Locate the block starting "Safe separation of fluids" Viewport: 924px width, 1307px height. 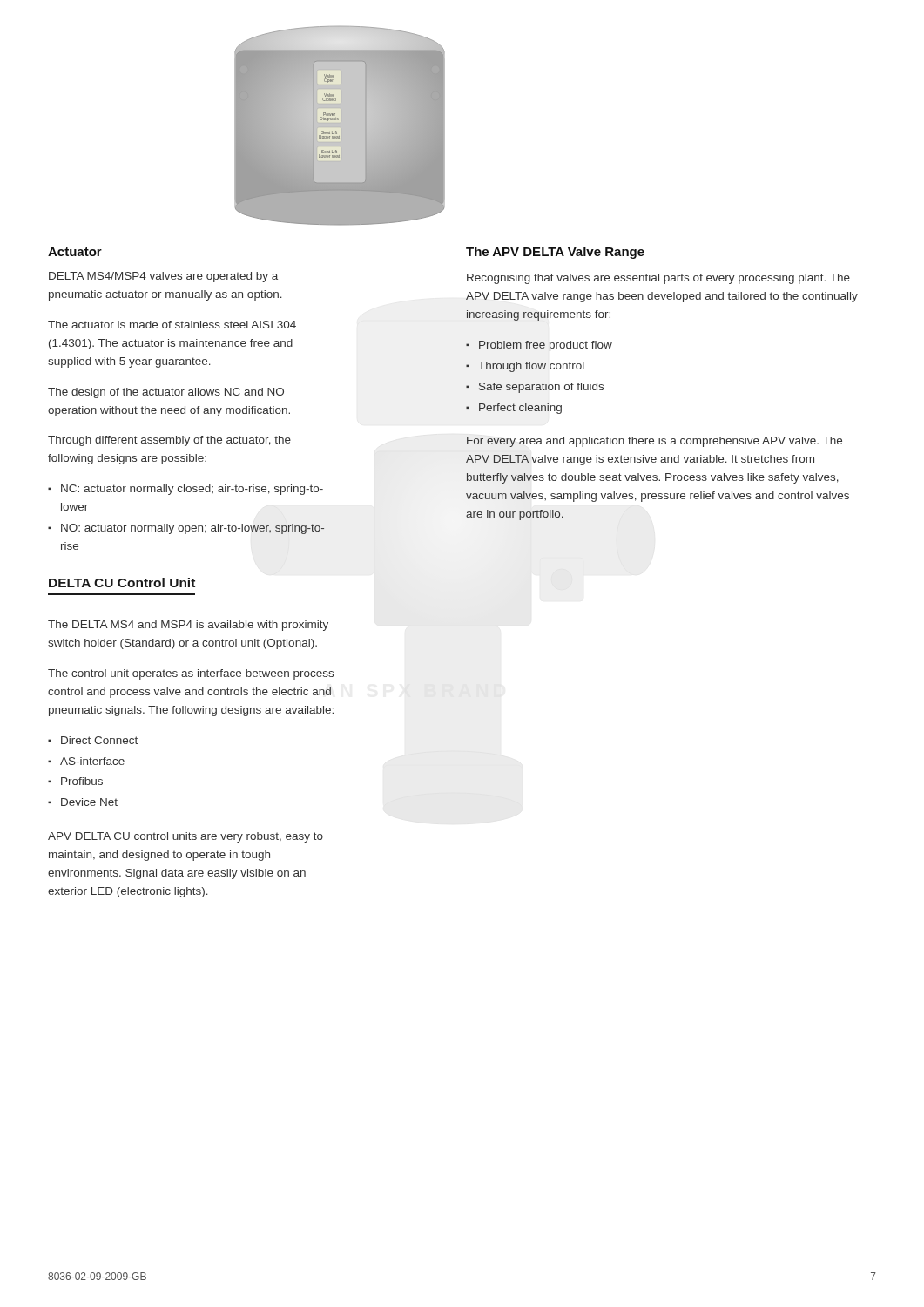pyautogui.click(x=541, y=386)
